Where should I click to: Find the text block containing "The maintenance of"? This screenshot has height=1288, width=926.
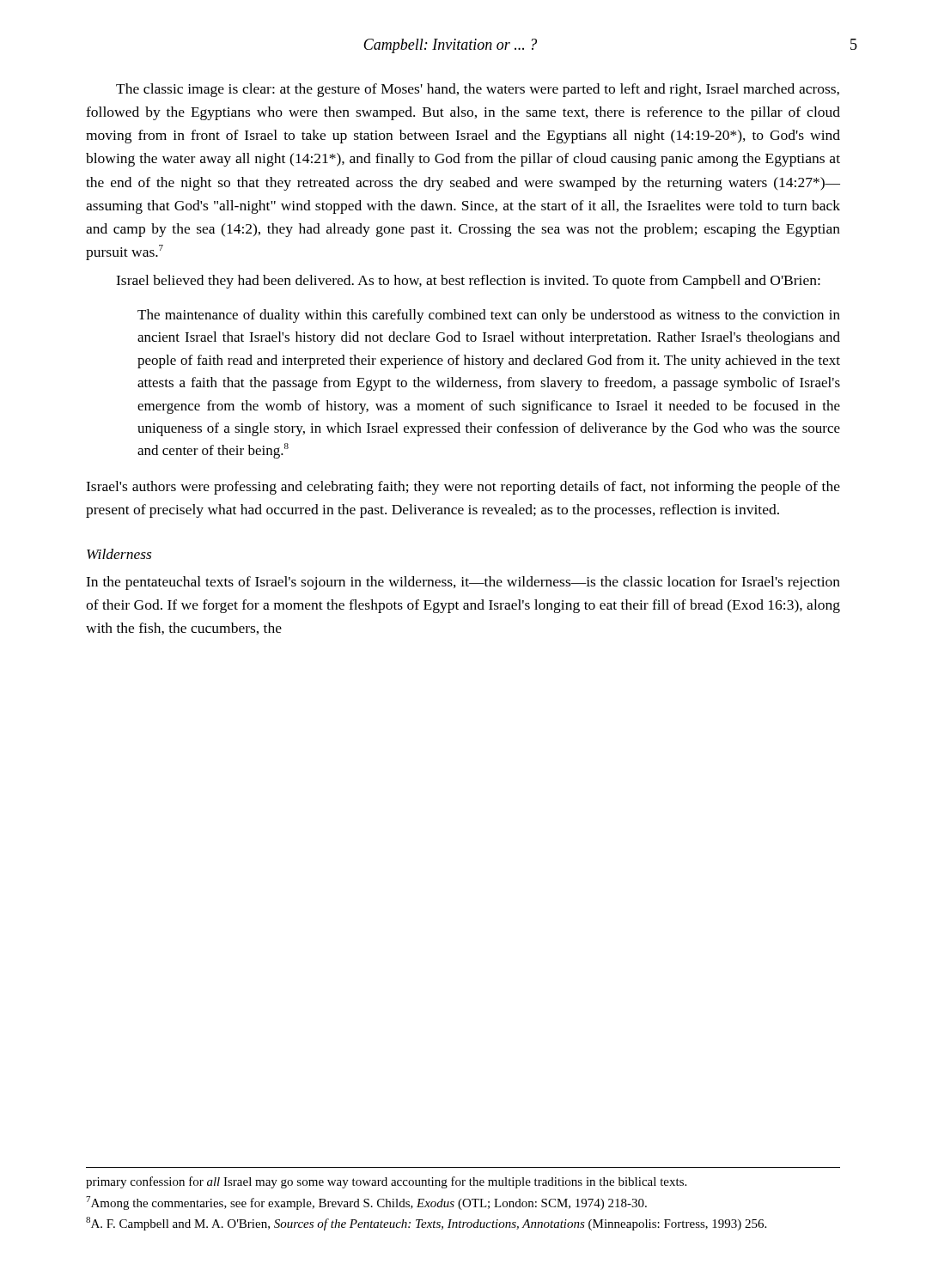coord(489,383)
